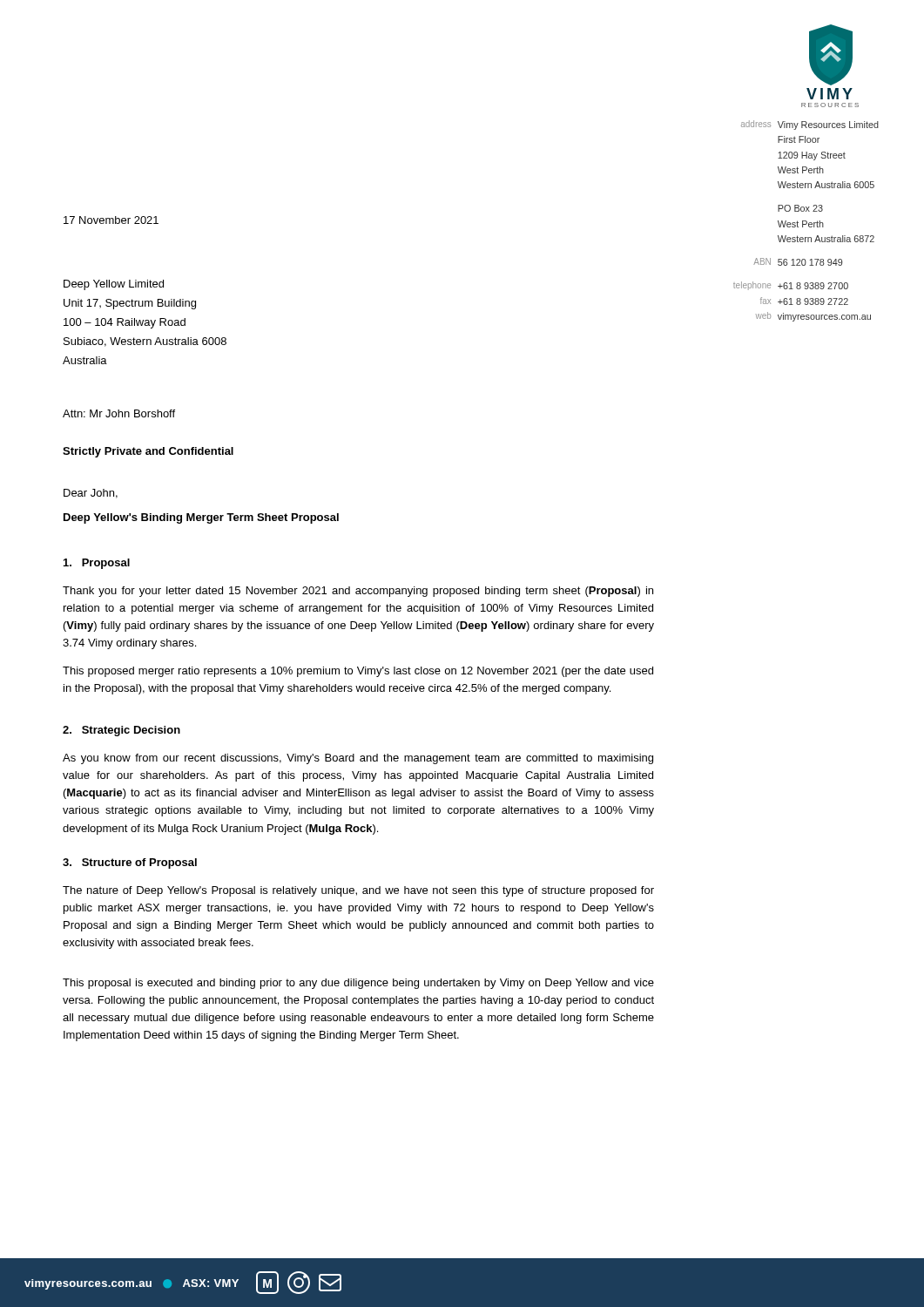Screen dimensions: 1307x924
Task: Select the element starting "1. Proposal"
Action: (96, 562)
